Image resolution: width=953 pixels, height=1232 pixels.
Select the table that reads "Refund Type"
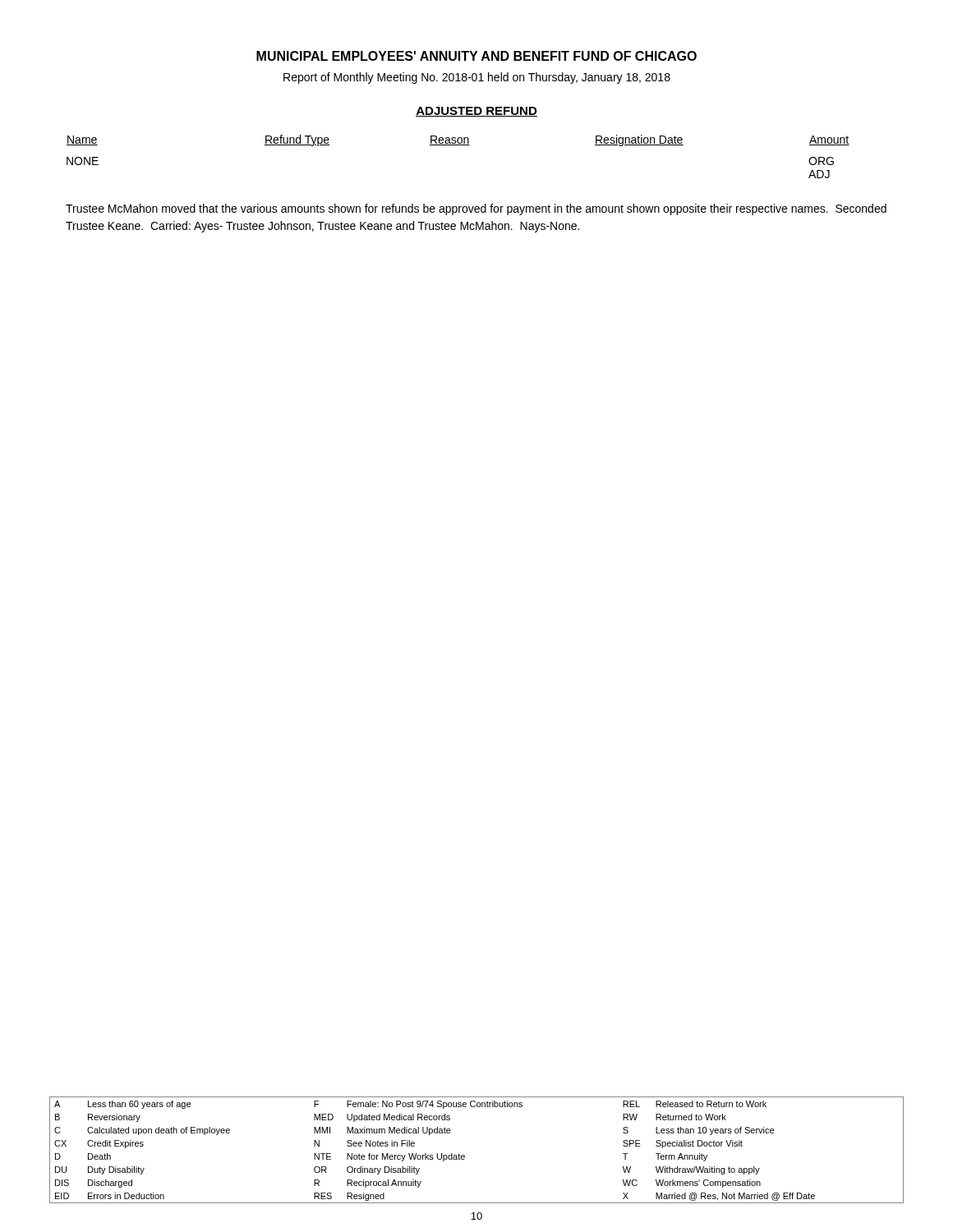[476, 158]
